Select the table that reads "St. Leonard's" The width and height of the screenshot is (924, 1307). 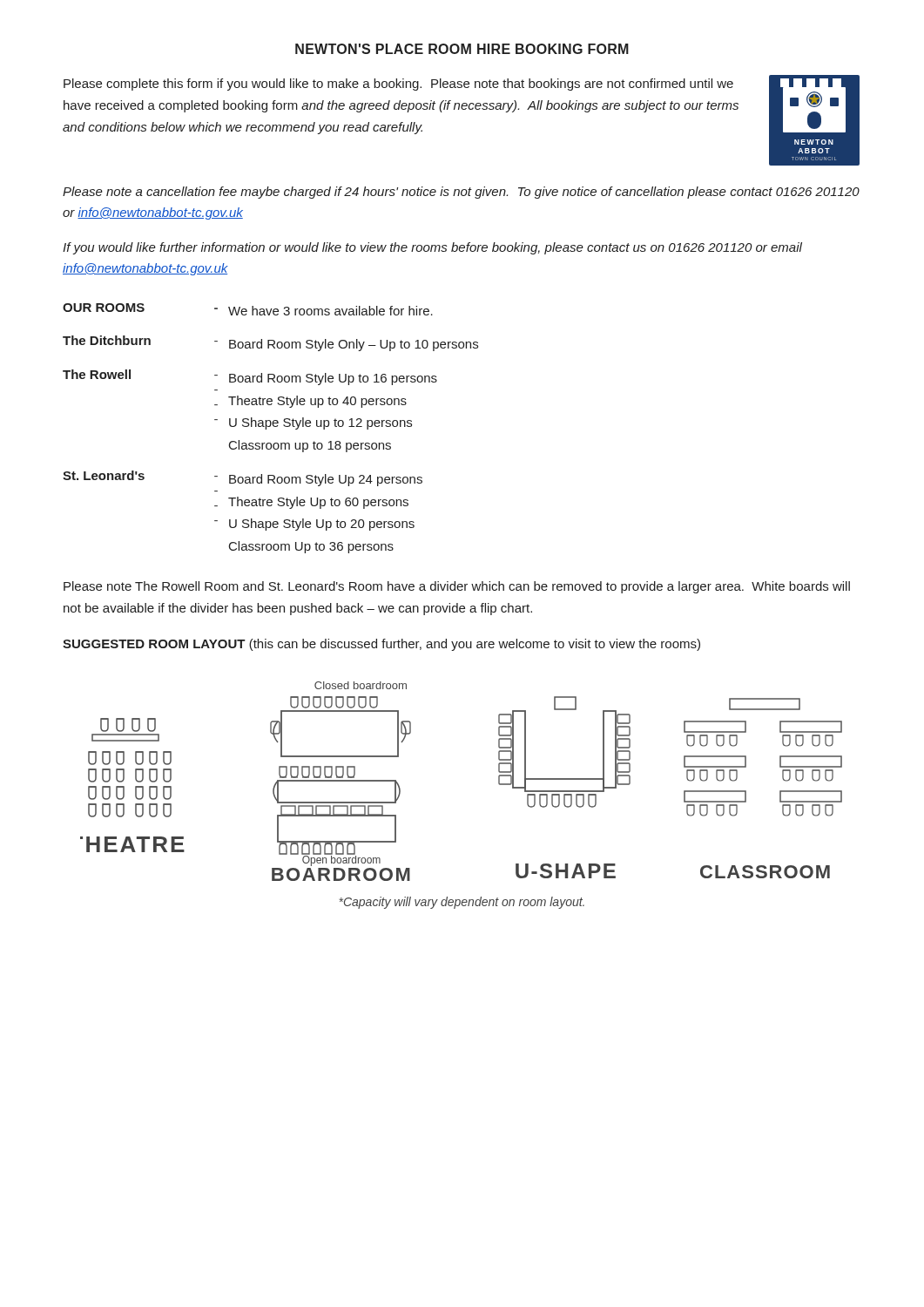coord(462,428)
